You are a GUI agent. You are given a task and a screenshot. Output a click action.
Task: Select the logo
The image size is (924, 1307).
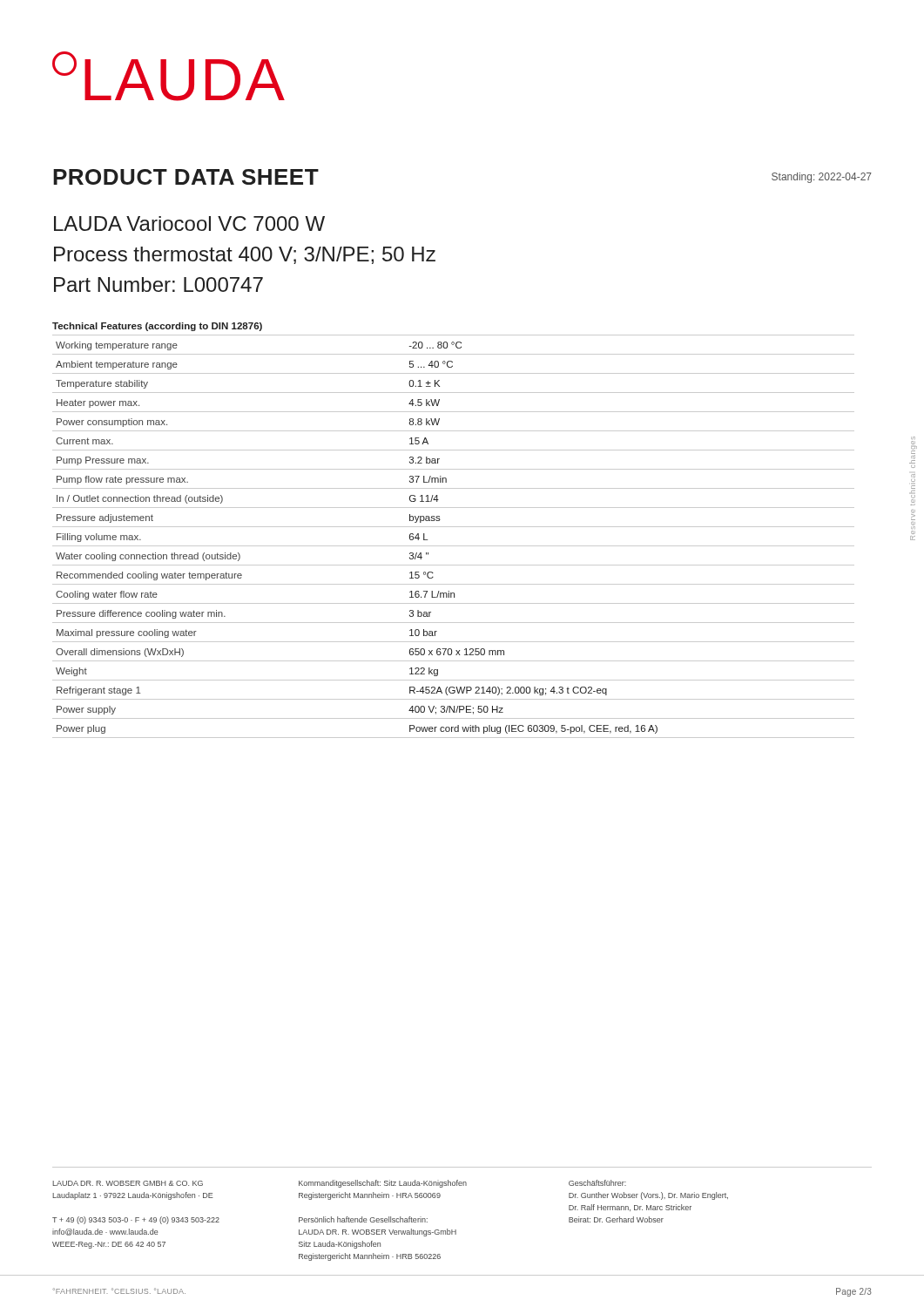[169, 79]
